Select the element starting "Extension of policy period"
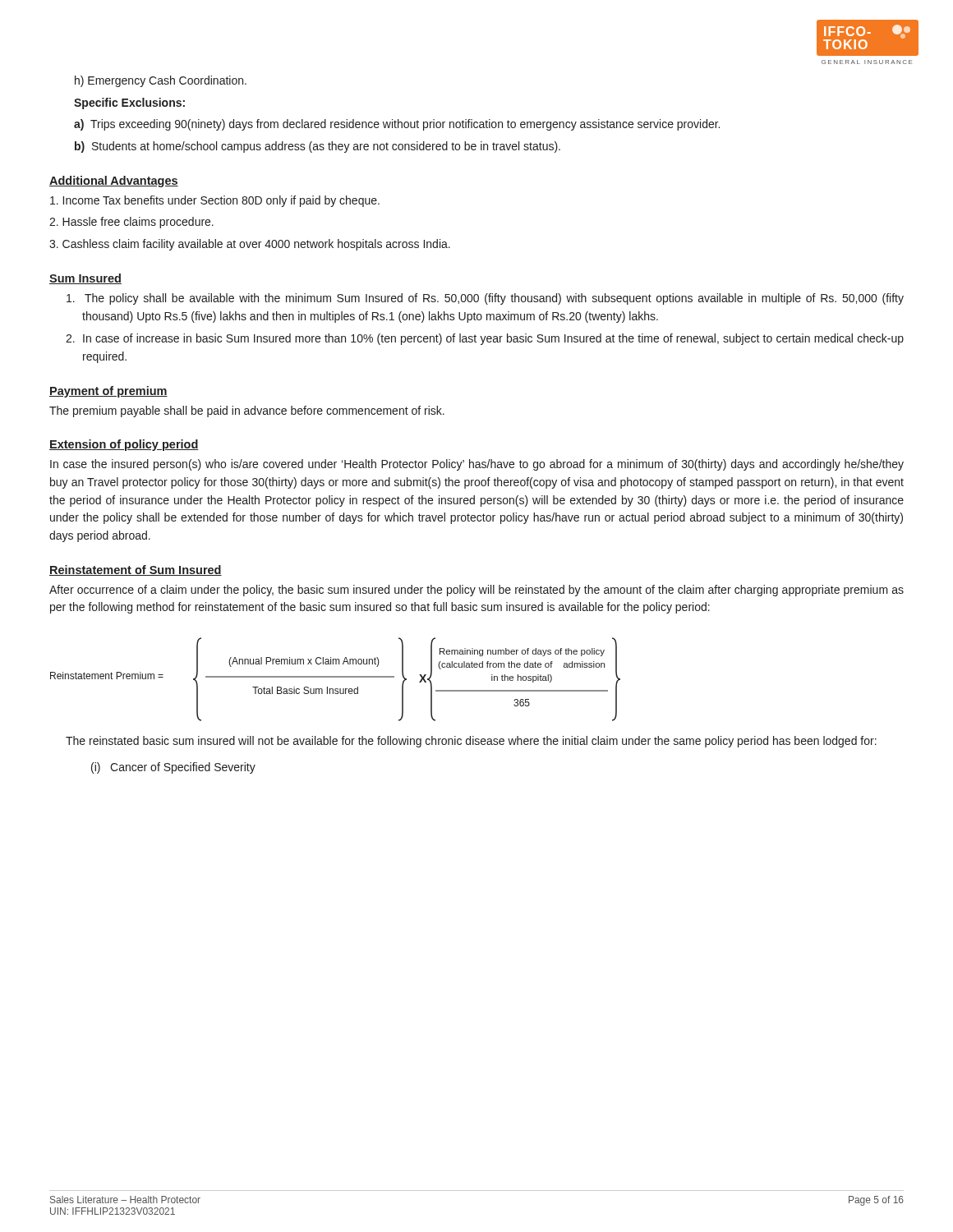The image size is (953, 1232). coord(124,445)
